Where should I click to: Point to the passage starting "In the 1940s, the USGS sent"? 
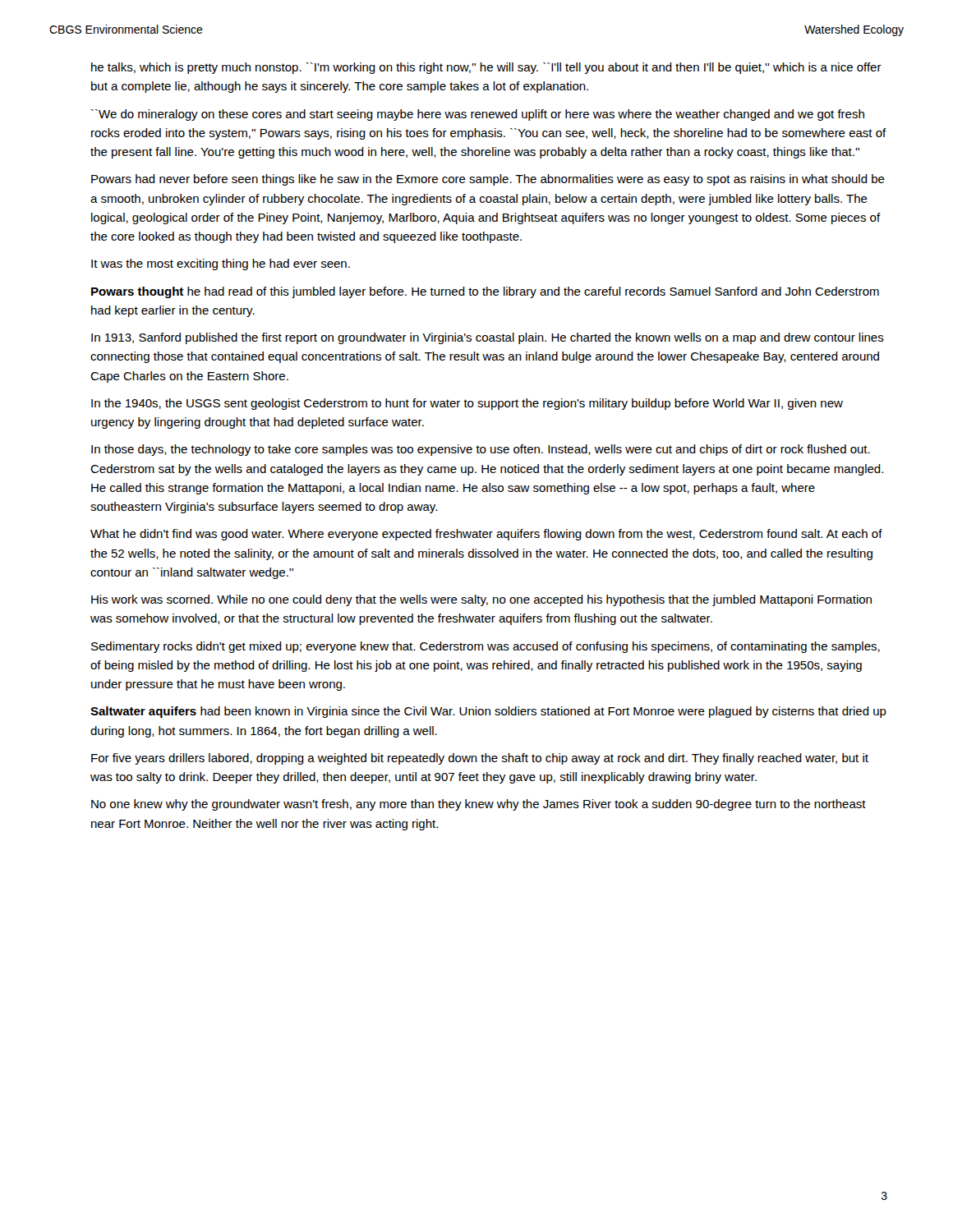point(489,412)
